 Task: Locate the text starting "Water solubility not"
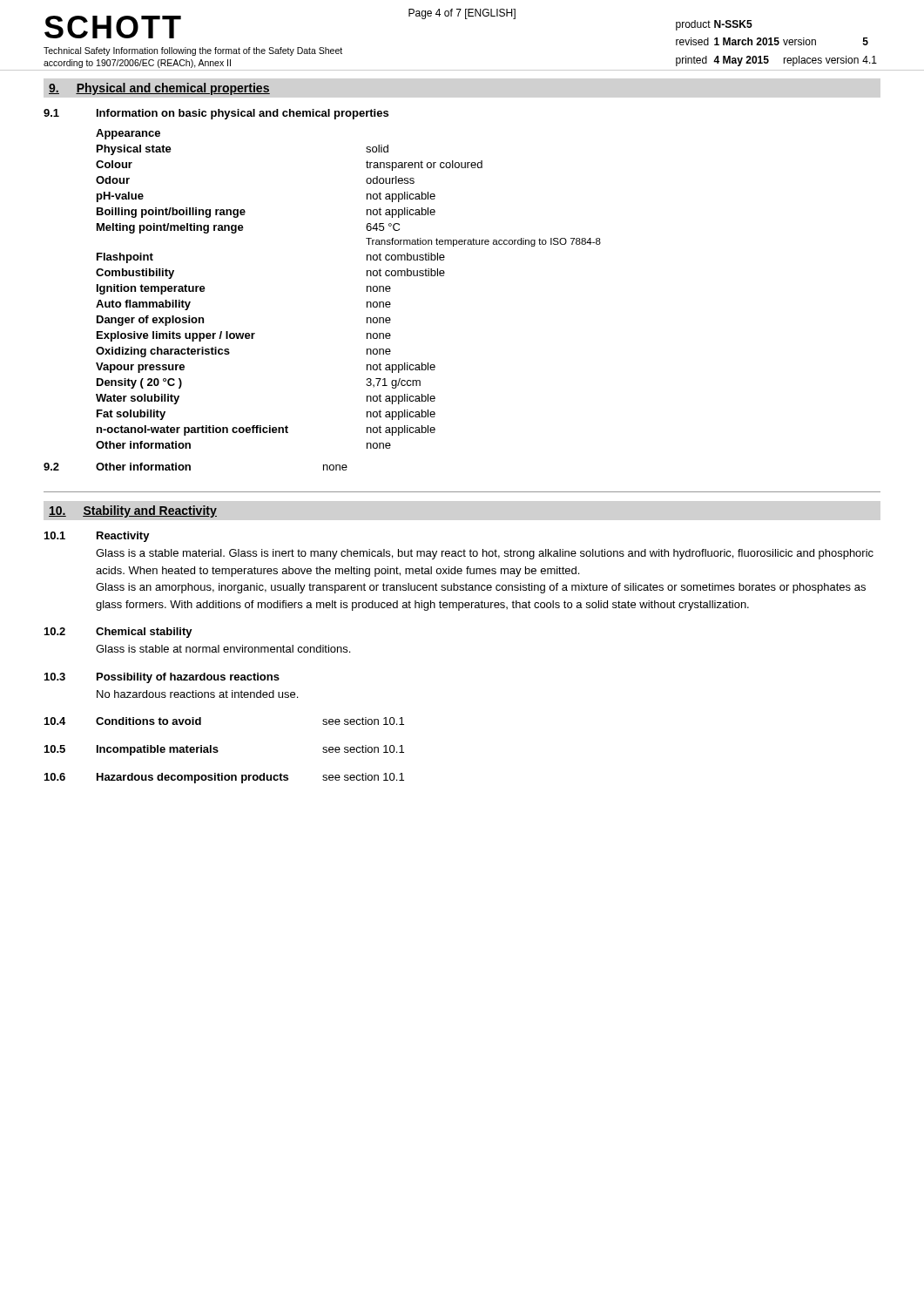pyautogui.click(x=140, y=400)
